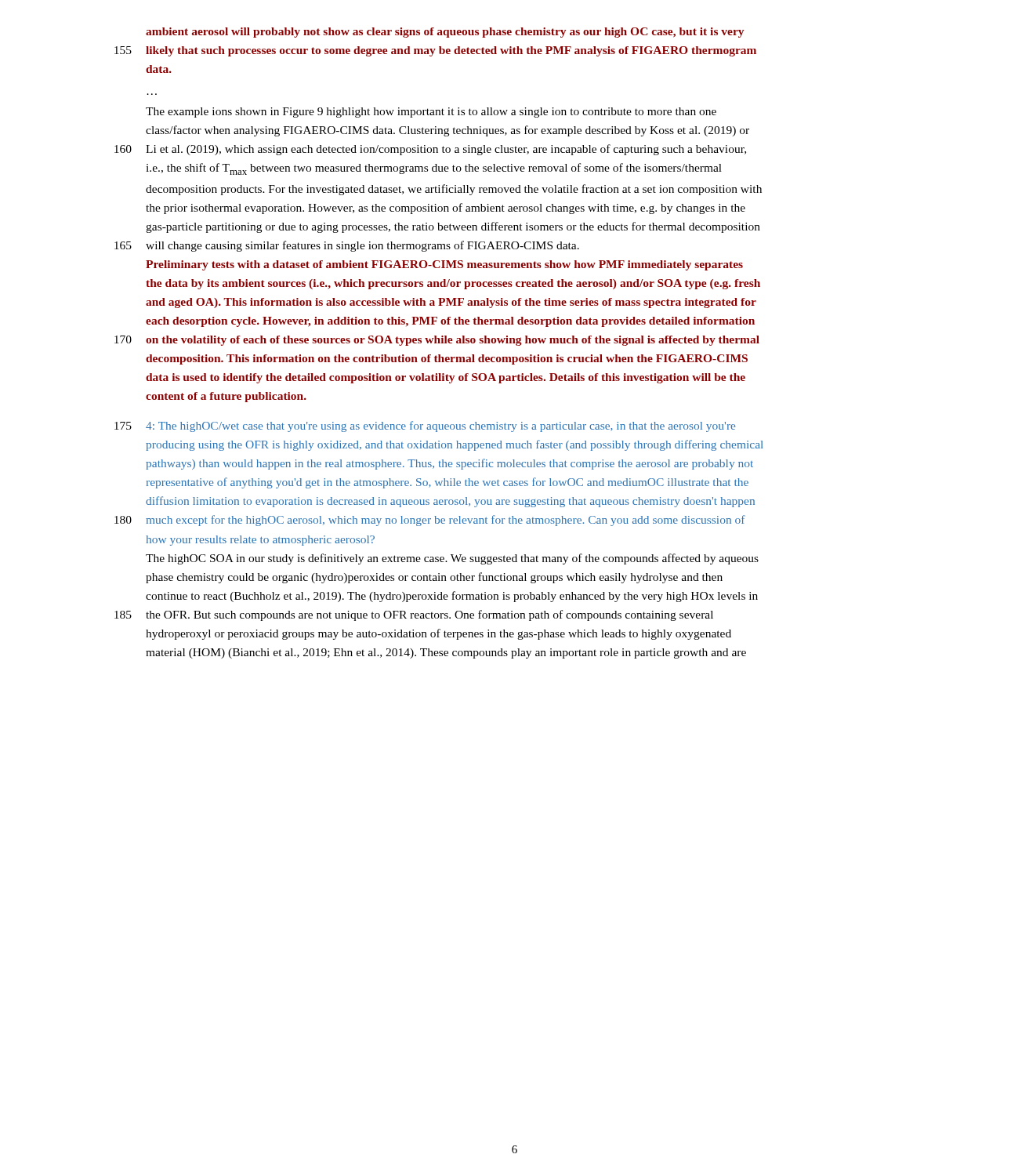Select the text starting "Preliminary tests with a dataset"
The width and height of the screenshot is (1029, 1176).
point(534,330)
